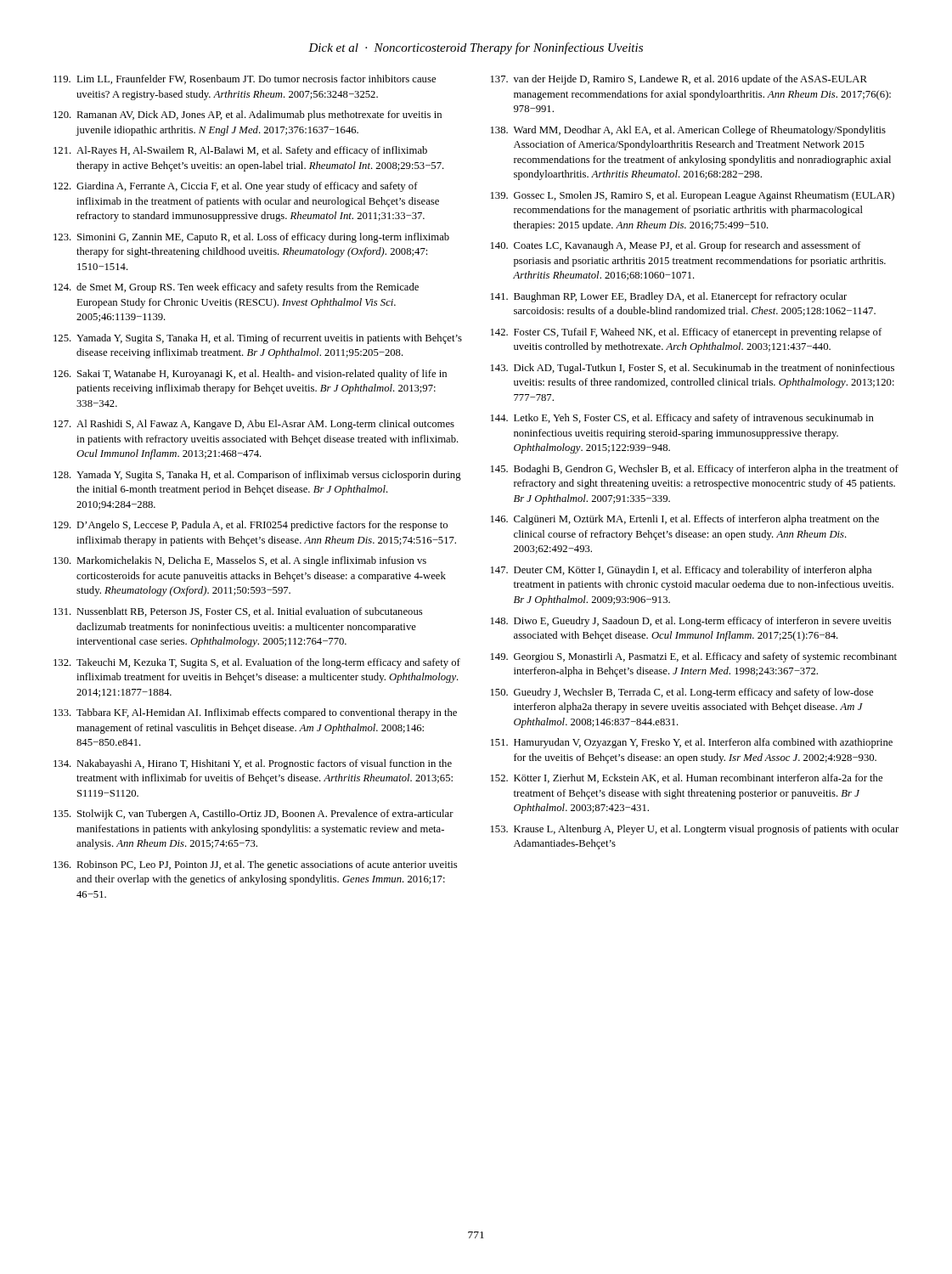
Task: Find the list item with the text "131. Nussenblatt RB, Peterson JS, Foster"
Action: coord(258,627)
